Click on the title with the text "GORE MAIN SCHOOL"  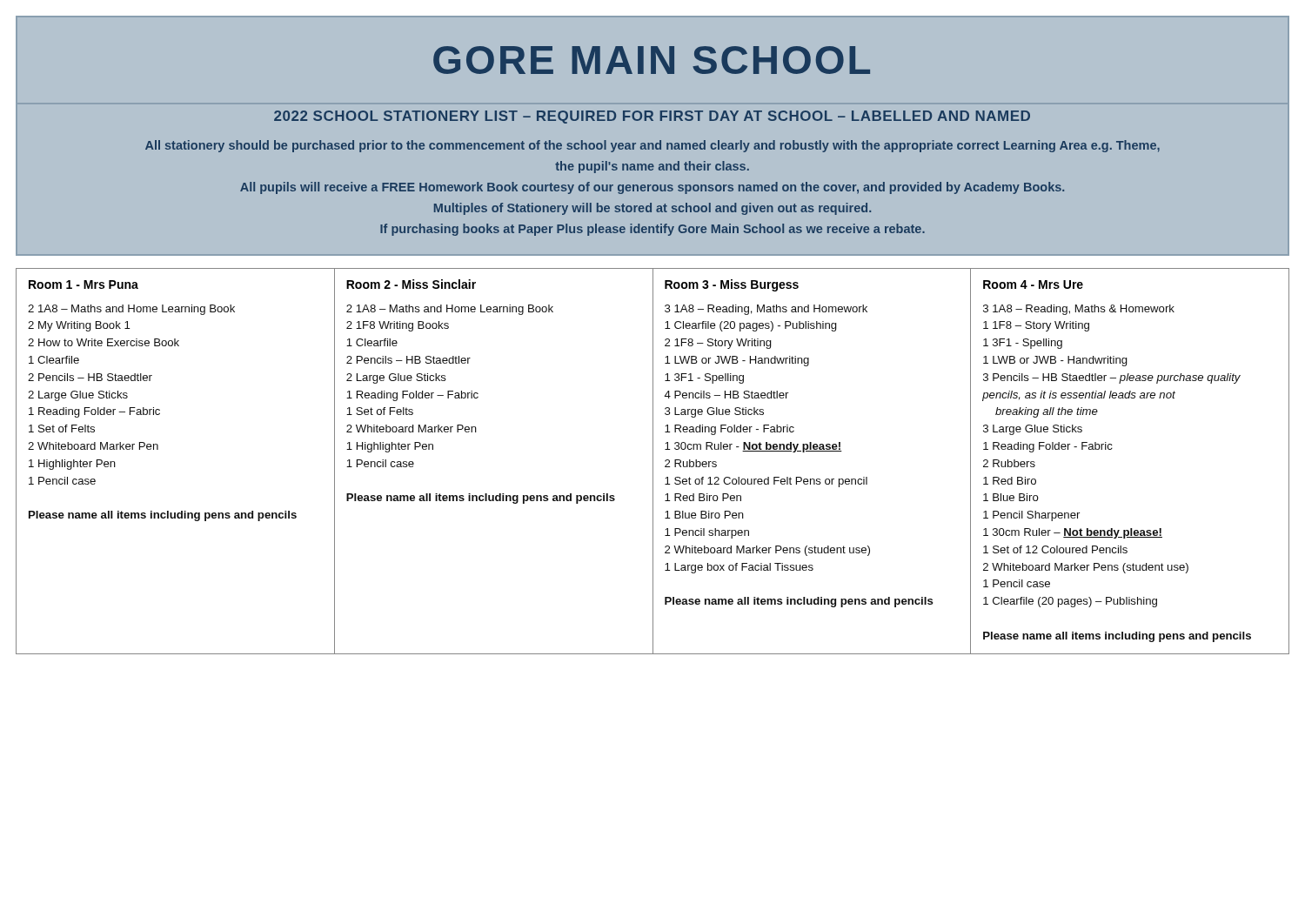(x=652, y=60)
